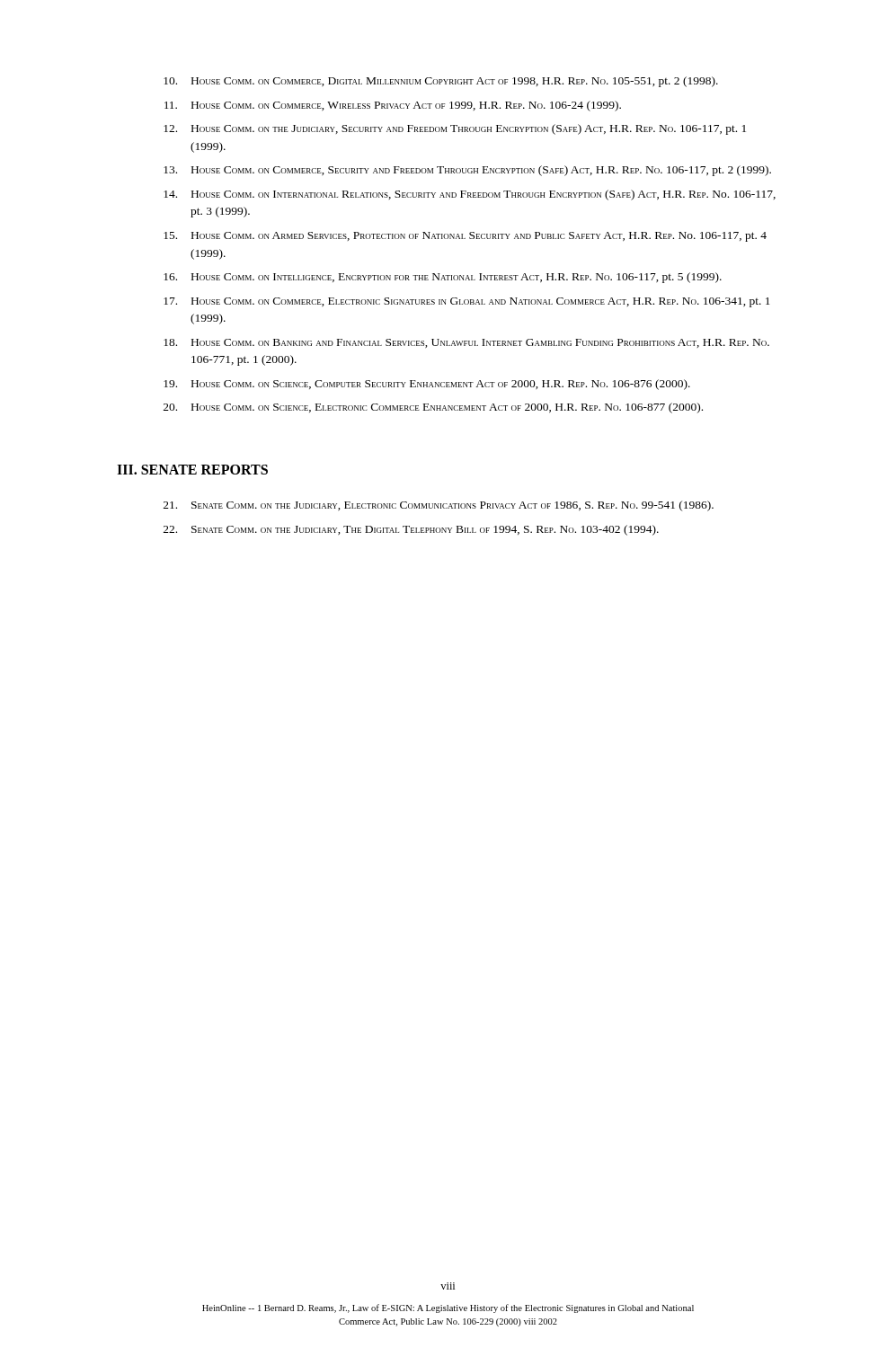Screen dimensions: 1348x896
Task: Click the passage that begins "10. House Comm. on"
Action: coord(461,81)
